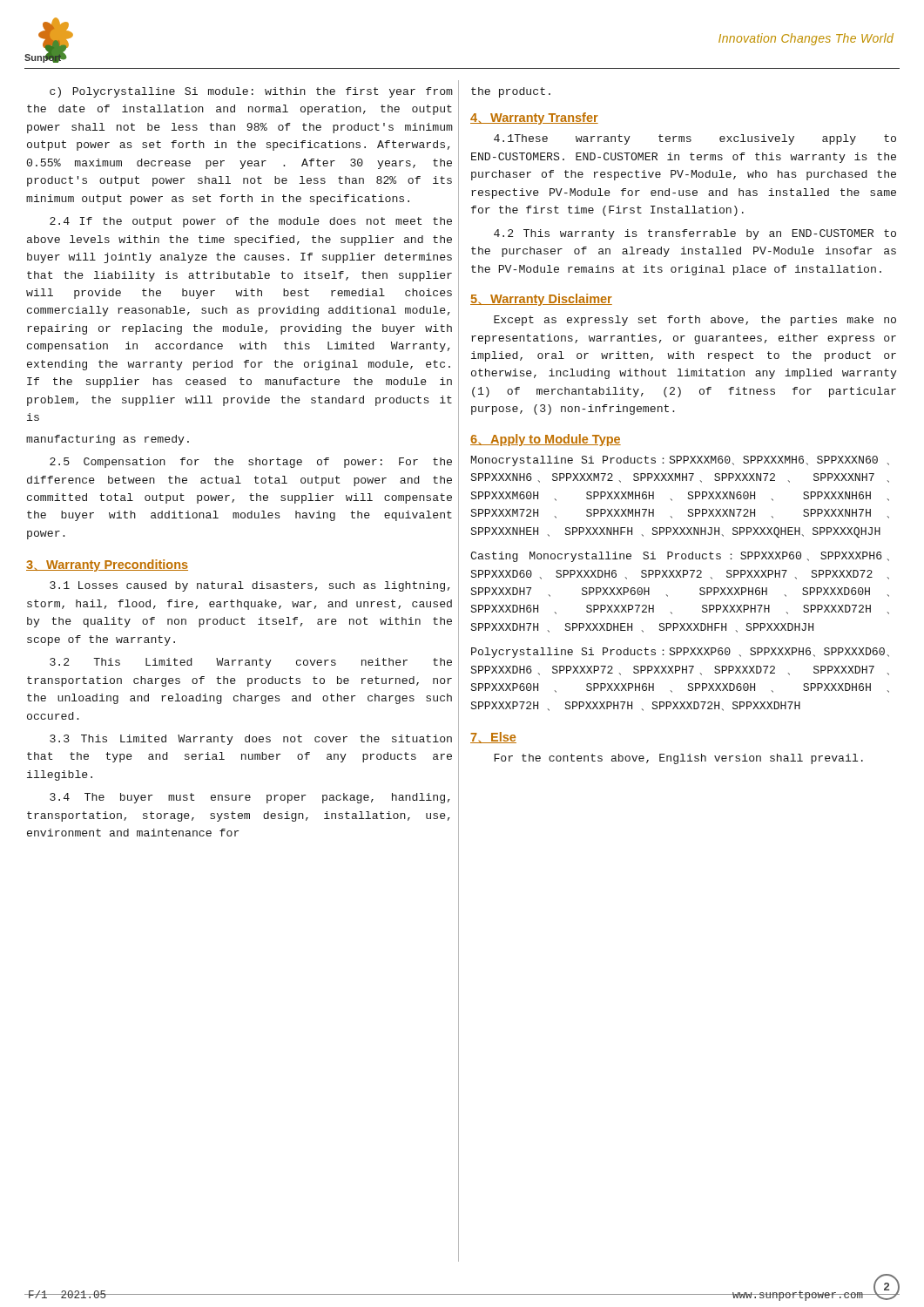Point to the element starting "4、Warranty Transfer"

tap(534, 118)
